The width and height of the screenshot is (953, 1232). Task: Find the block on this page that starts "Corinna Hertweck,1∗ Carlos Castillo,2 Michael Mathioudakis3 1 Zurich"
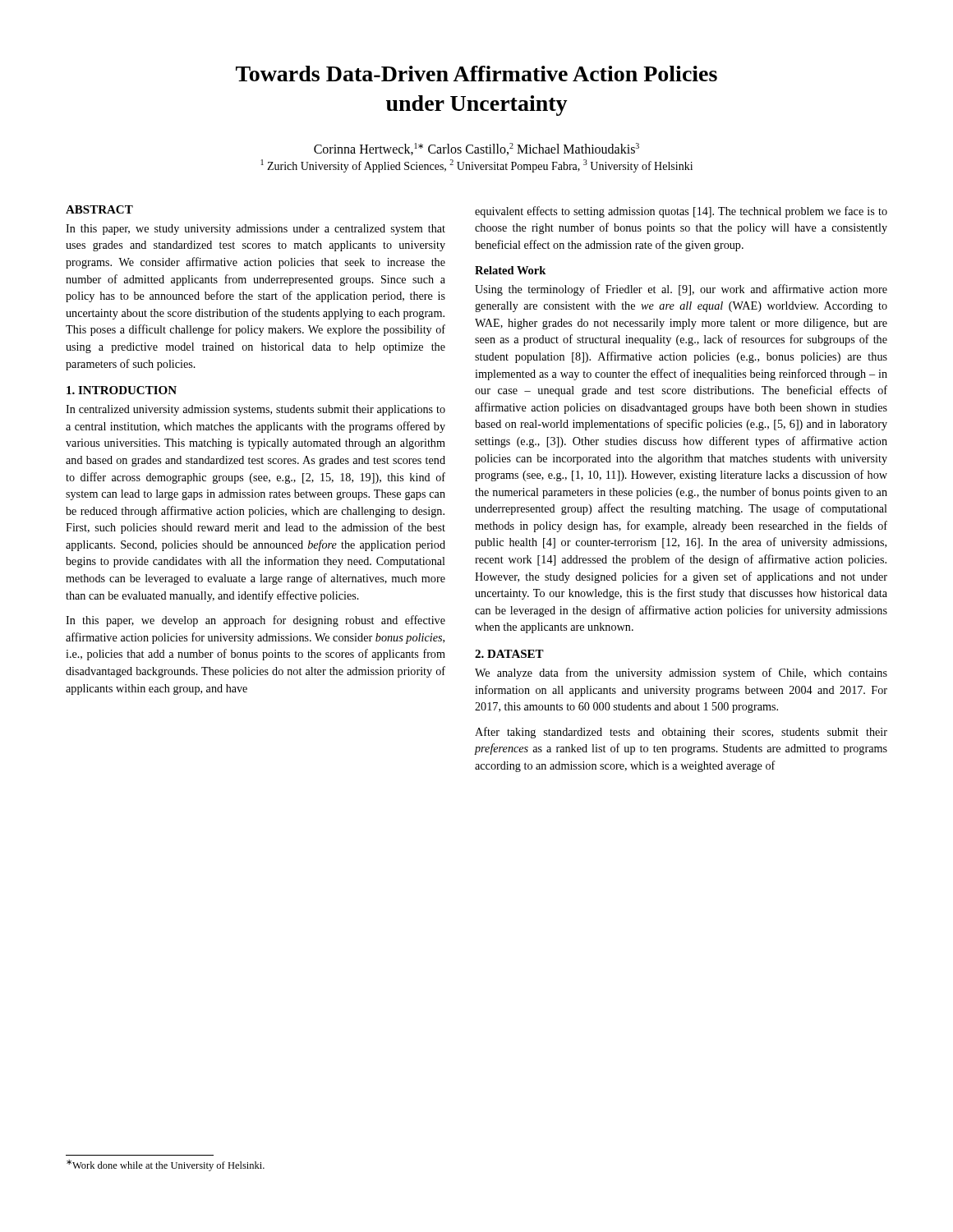(476, 158)
